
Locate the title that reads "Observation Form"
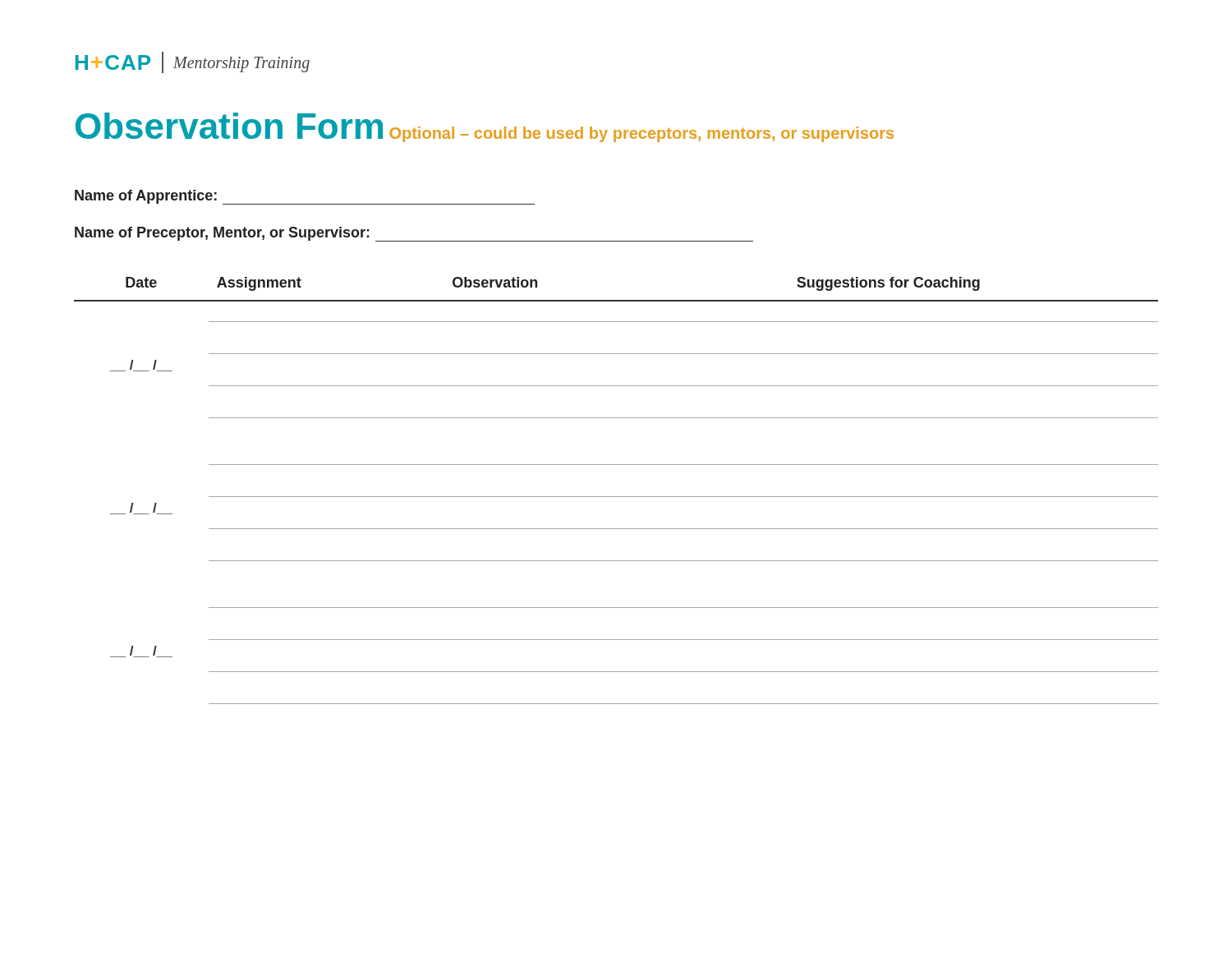(230, 126)
